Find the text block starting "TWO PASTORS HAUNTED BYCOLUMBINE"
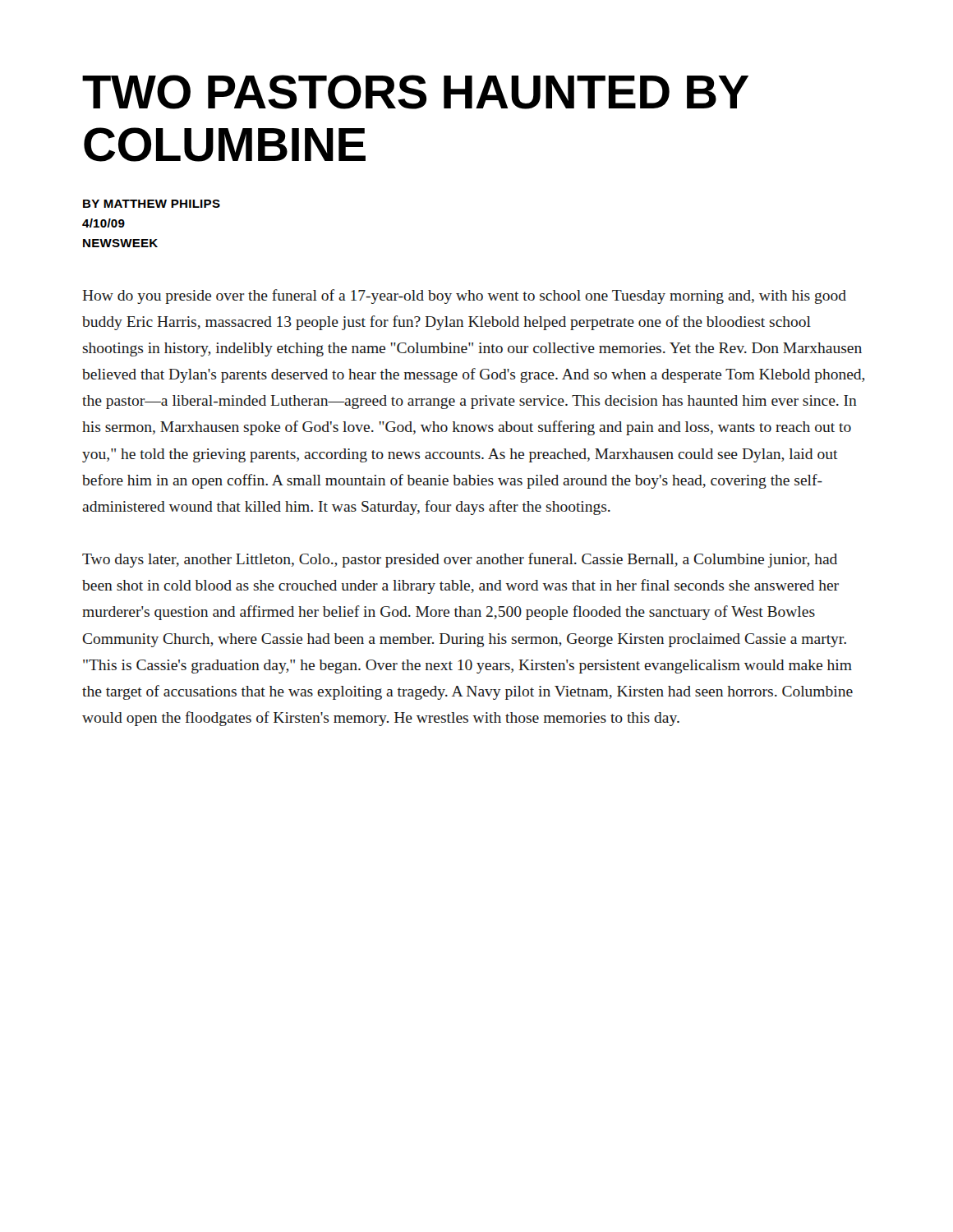Image resolution: width=953 pixels, height=1232 pixels. click(476, 118)
